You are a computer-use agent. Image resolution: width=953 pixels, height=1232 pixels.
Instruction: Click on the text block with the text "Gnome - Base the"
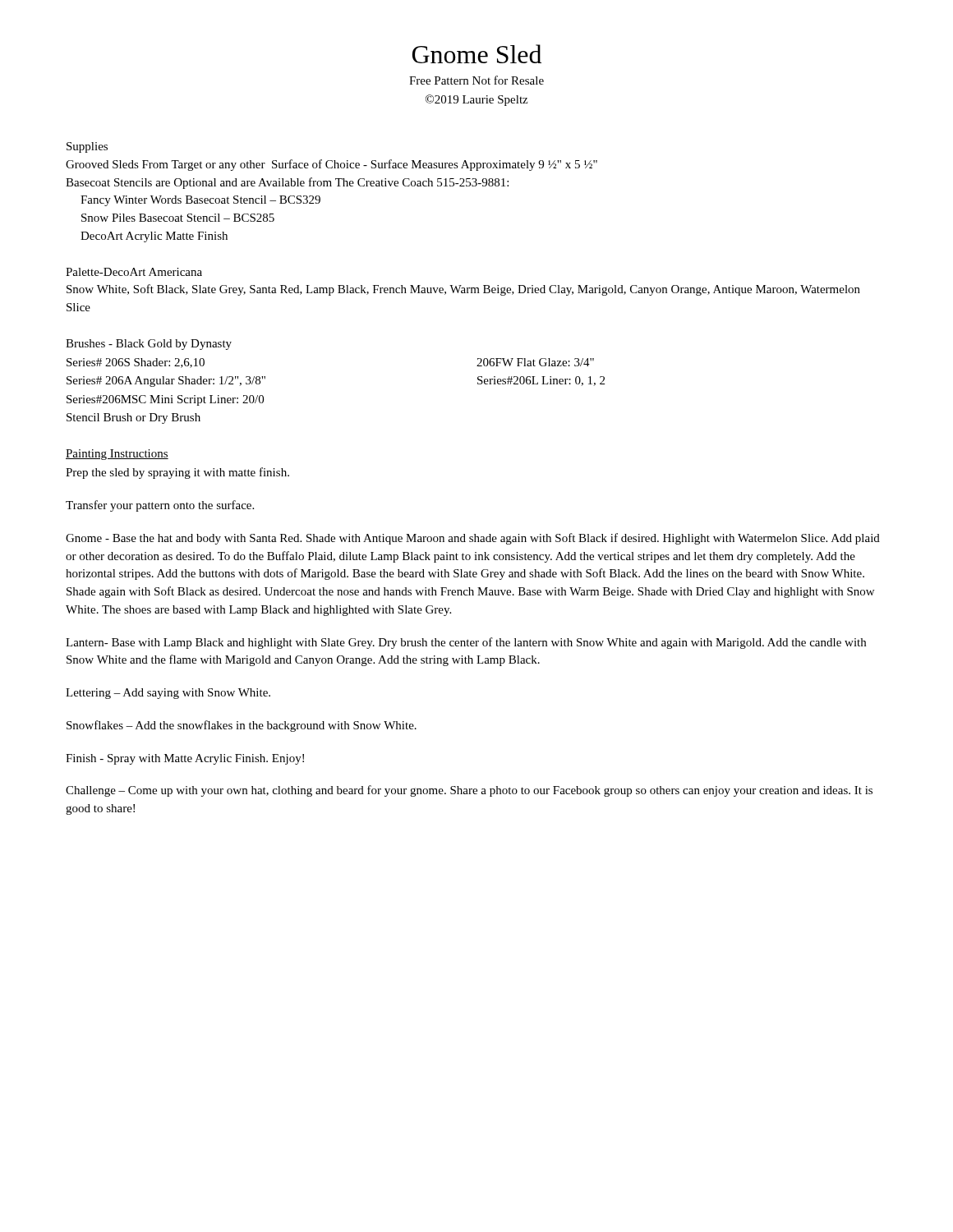473,573
